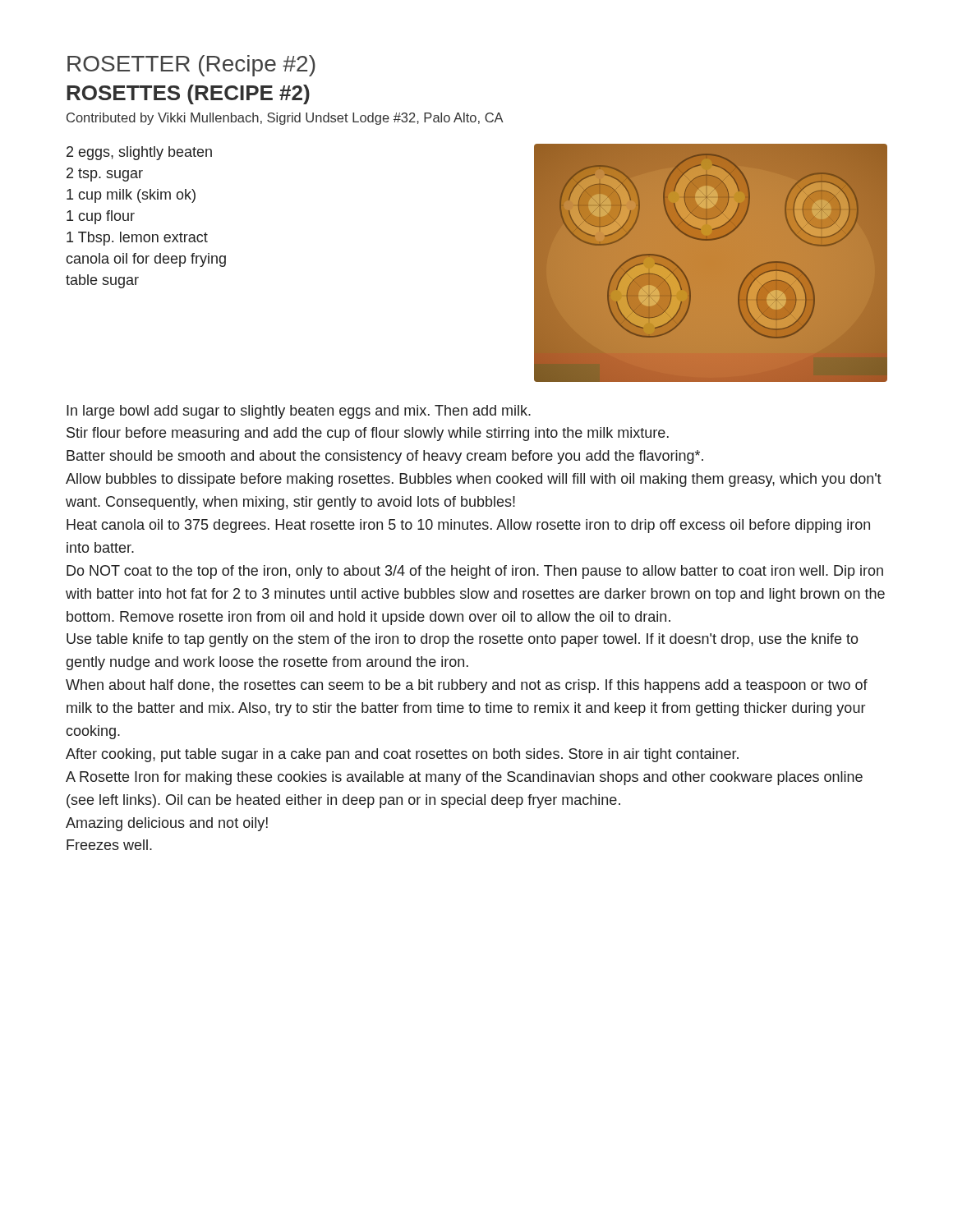Where does it say "ROSETTER (Recipe #2)"?
The width and height of the screenshot is (953, 1232).
191,64
